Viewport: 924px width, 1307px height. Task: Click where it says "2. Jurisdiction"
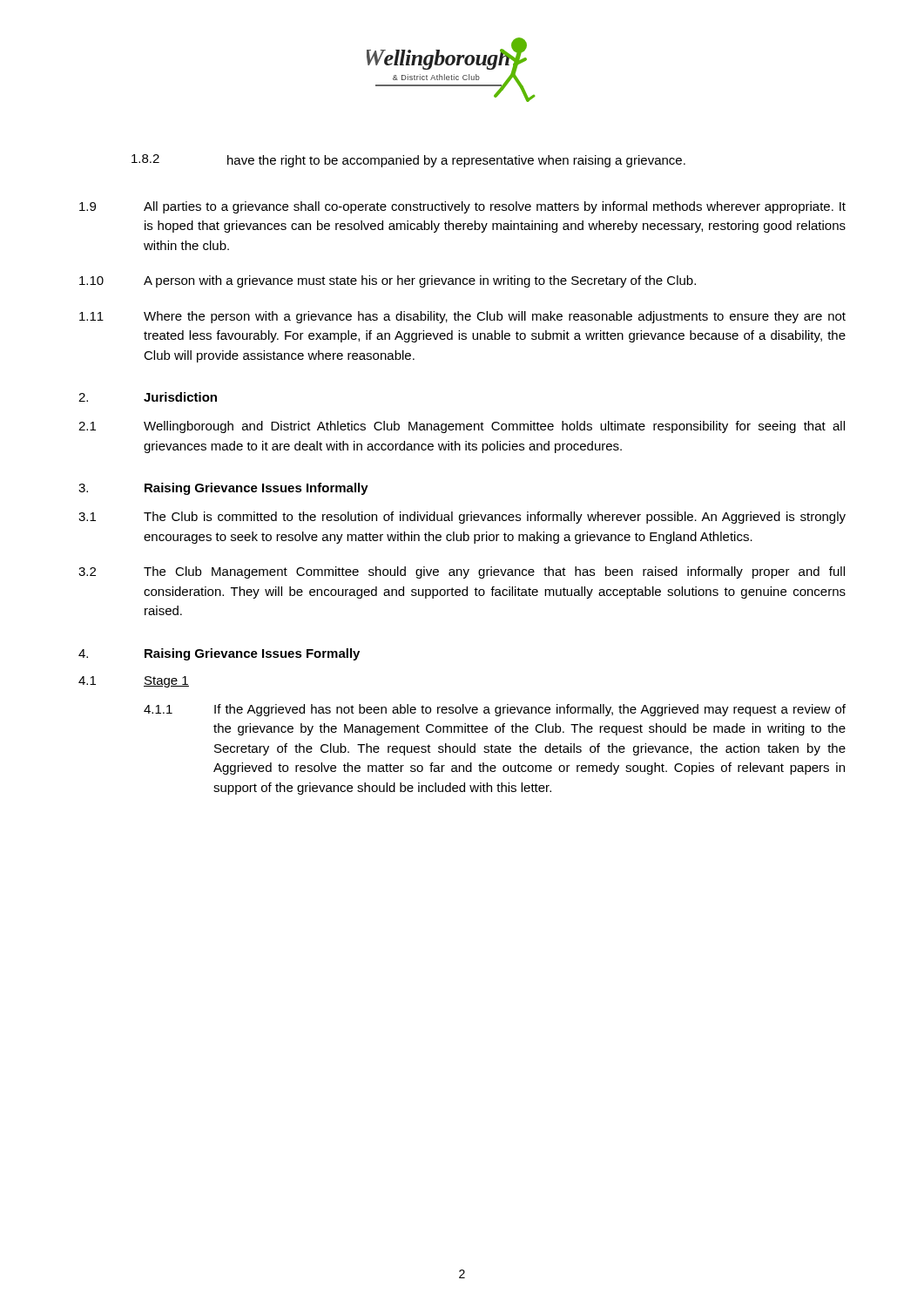pos(148,397)
